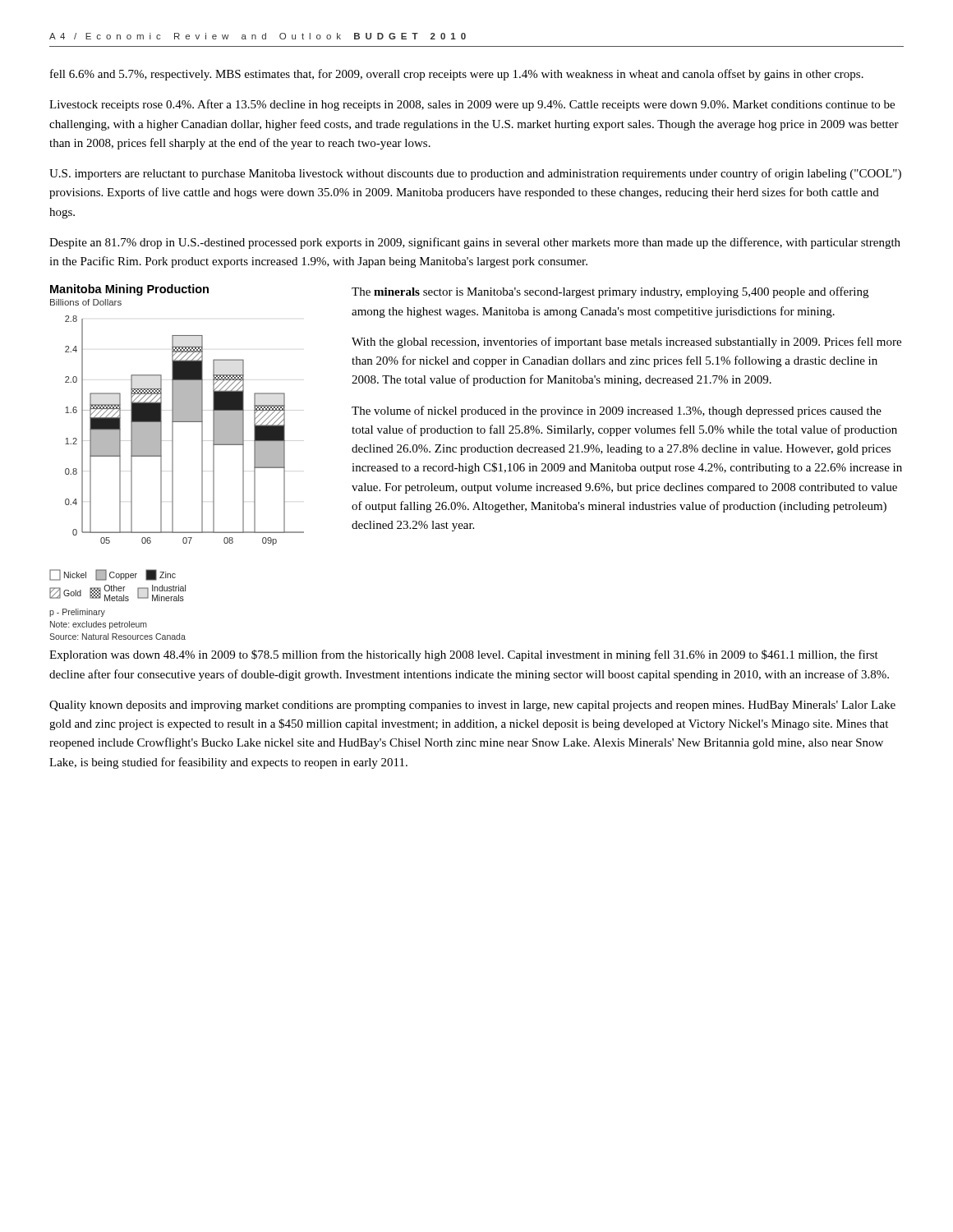Screen dimensions: 1232x953
Task: Select the text block that reads "Livestock receipts rose 0.4%. After a 13.5% decline"
Action: point(476,124)
